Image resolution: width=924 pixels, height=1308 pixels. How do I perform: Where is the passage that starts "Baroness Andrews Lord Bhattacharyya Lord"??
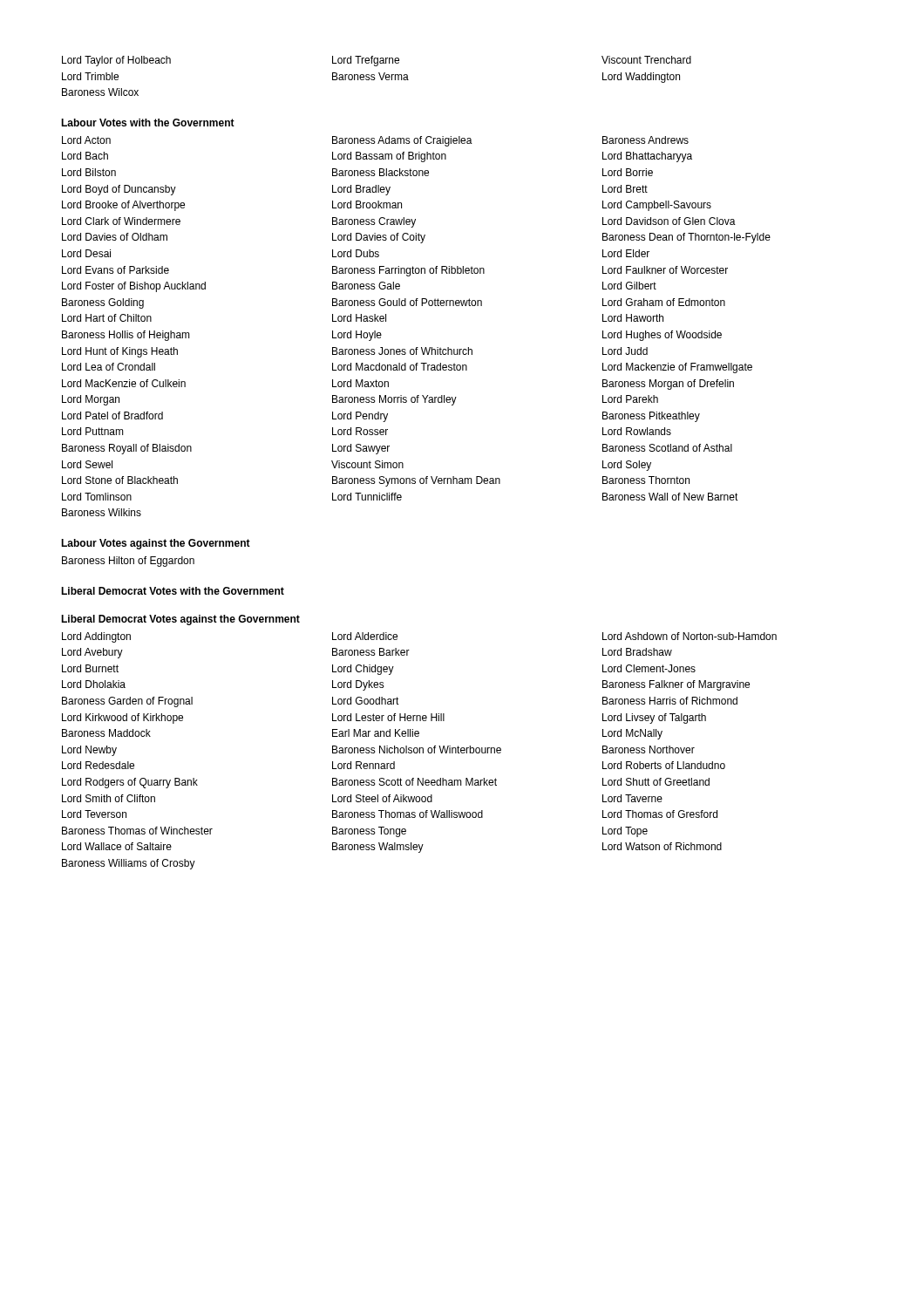[x=686, y=319]
